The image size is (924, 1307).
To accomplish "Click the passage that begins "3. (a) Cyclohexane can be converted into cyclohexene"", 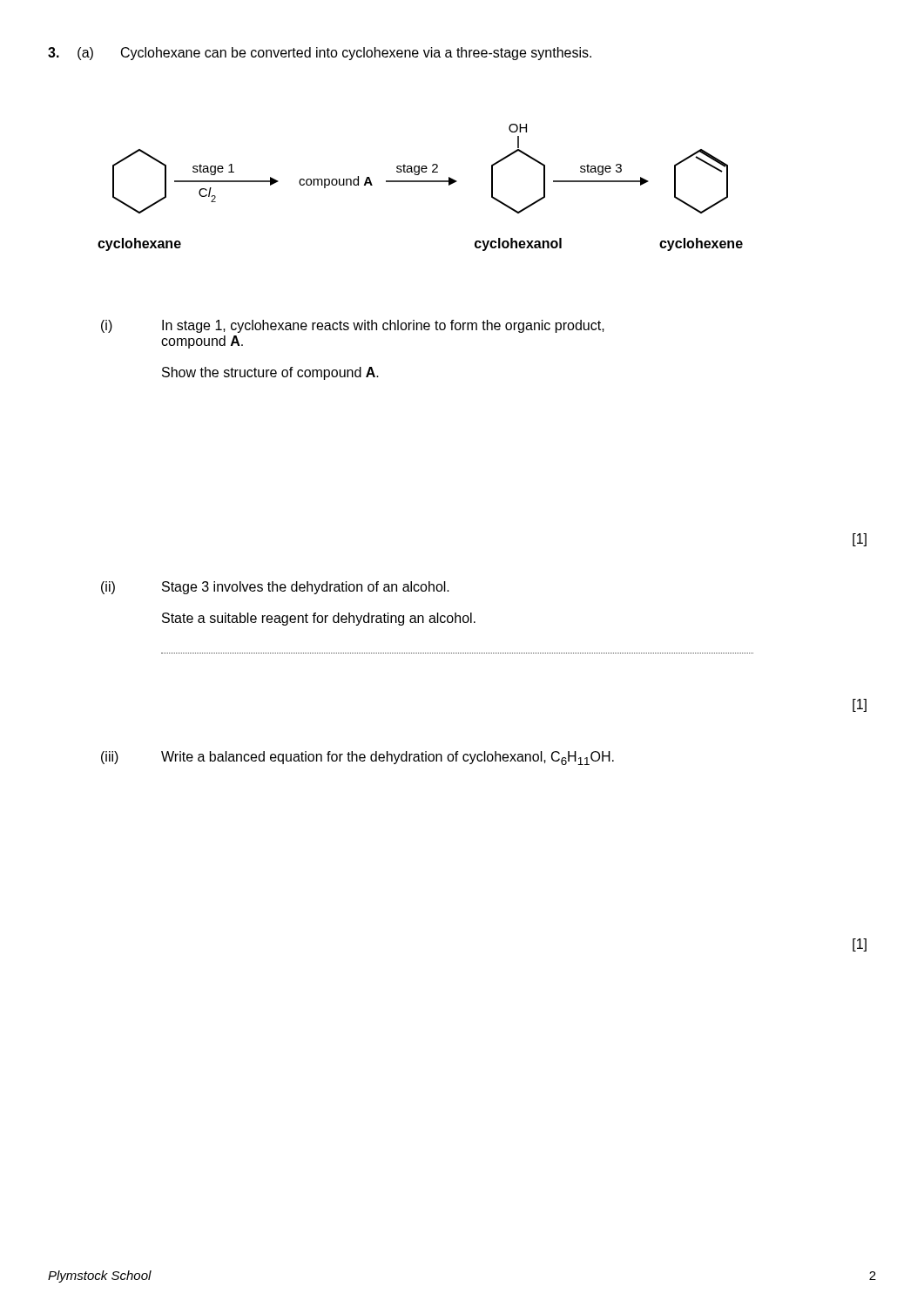I will (x=320, y=53).
